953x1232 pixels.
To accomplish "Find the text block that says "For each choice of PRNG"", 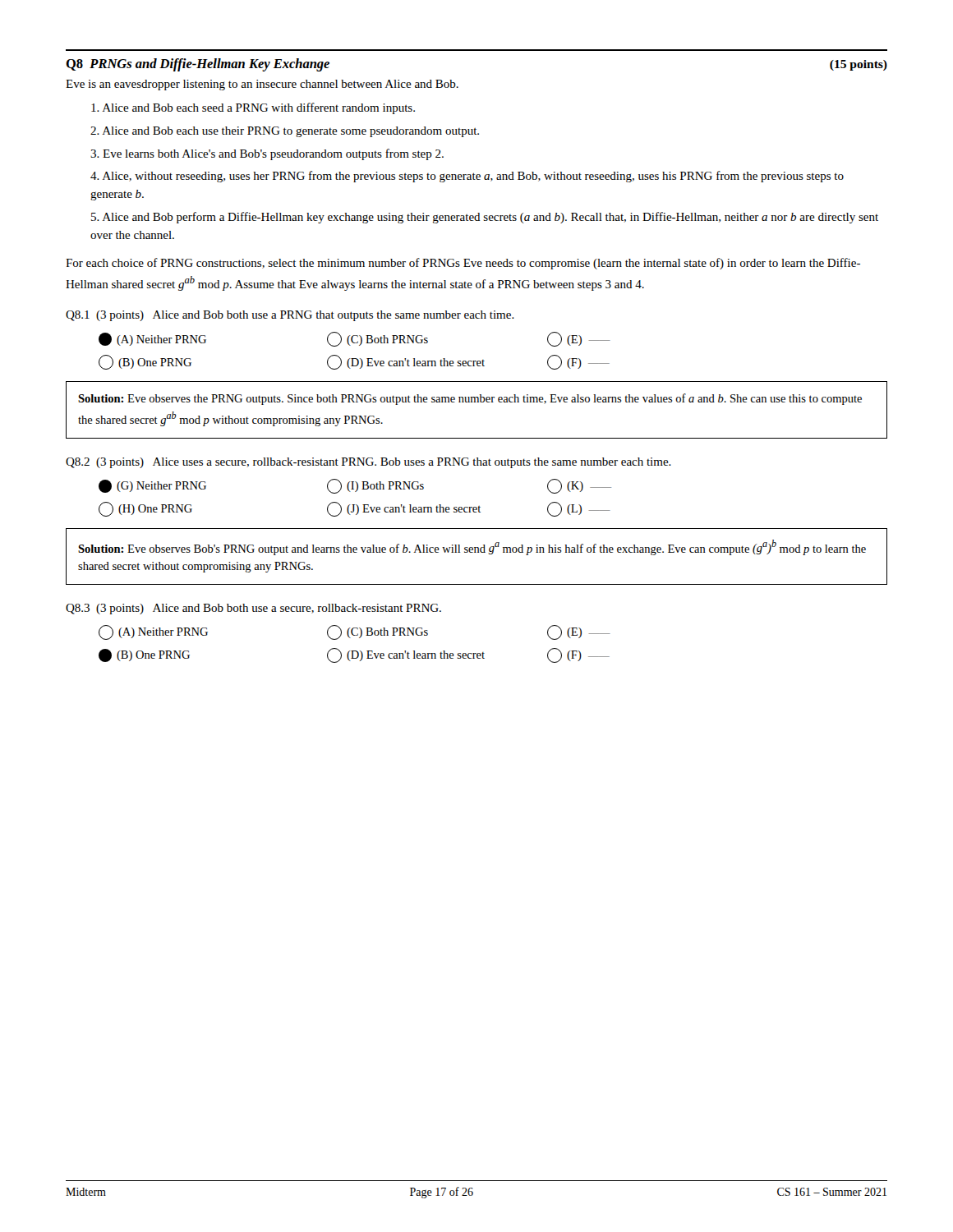I will coord(463,274).
